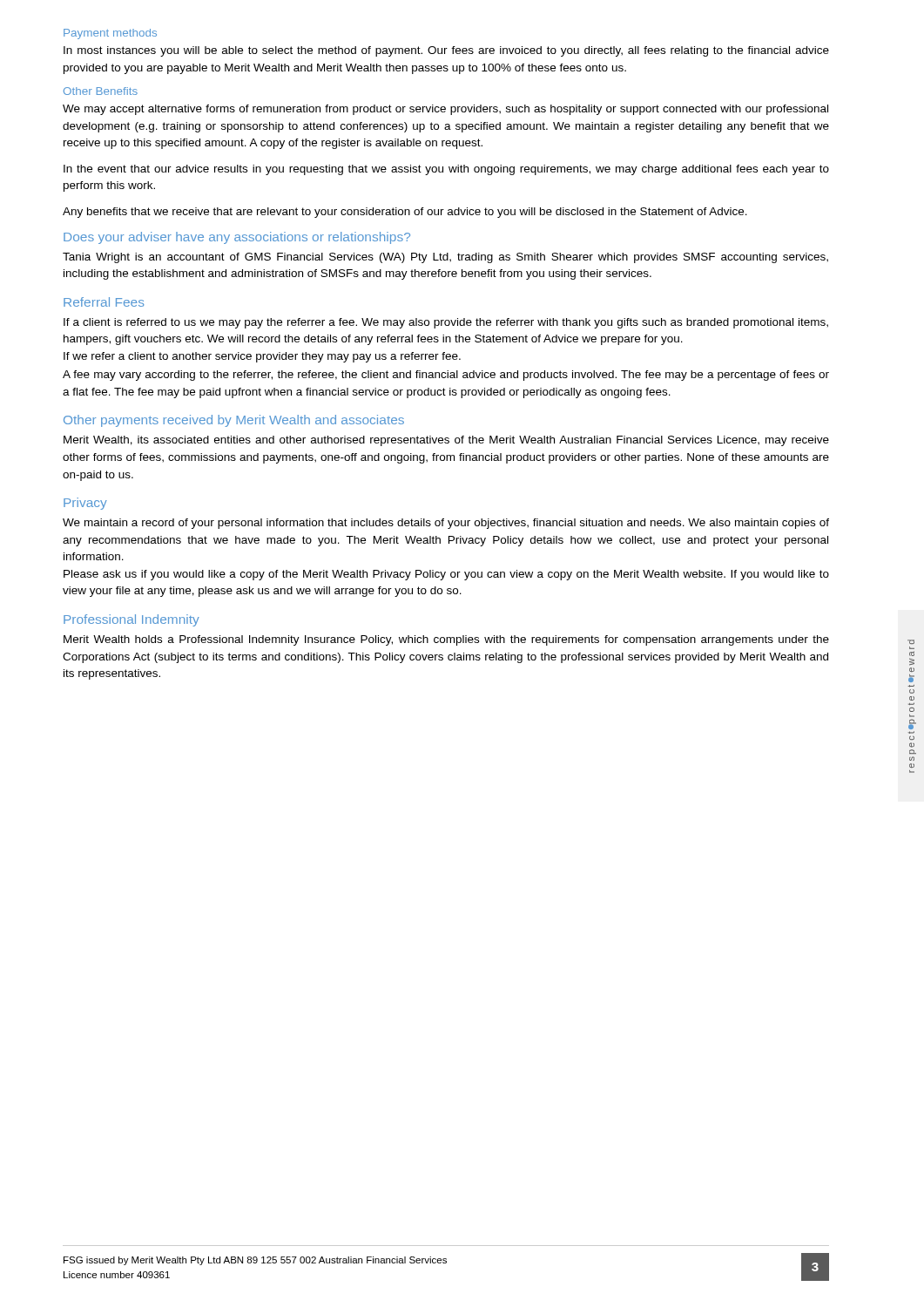Select the section header that says "Other payments received by"

point(234,420)
